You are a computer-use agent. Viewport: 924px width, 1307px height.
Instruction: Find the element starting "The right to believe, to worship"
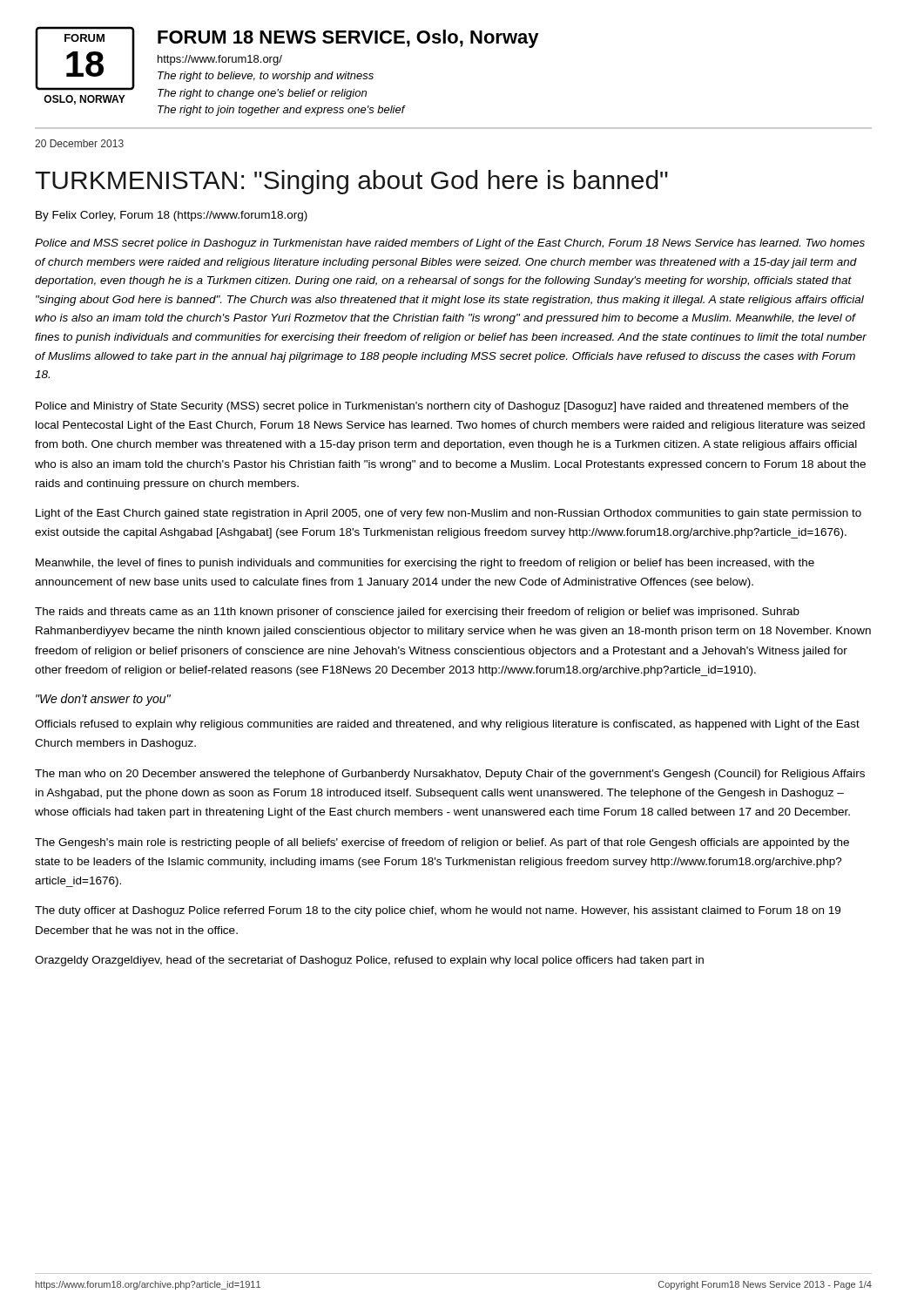click(281, 92)
